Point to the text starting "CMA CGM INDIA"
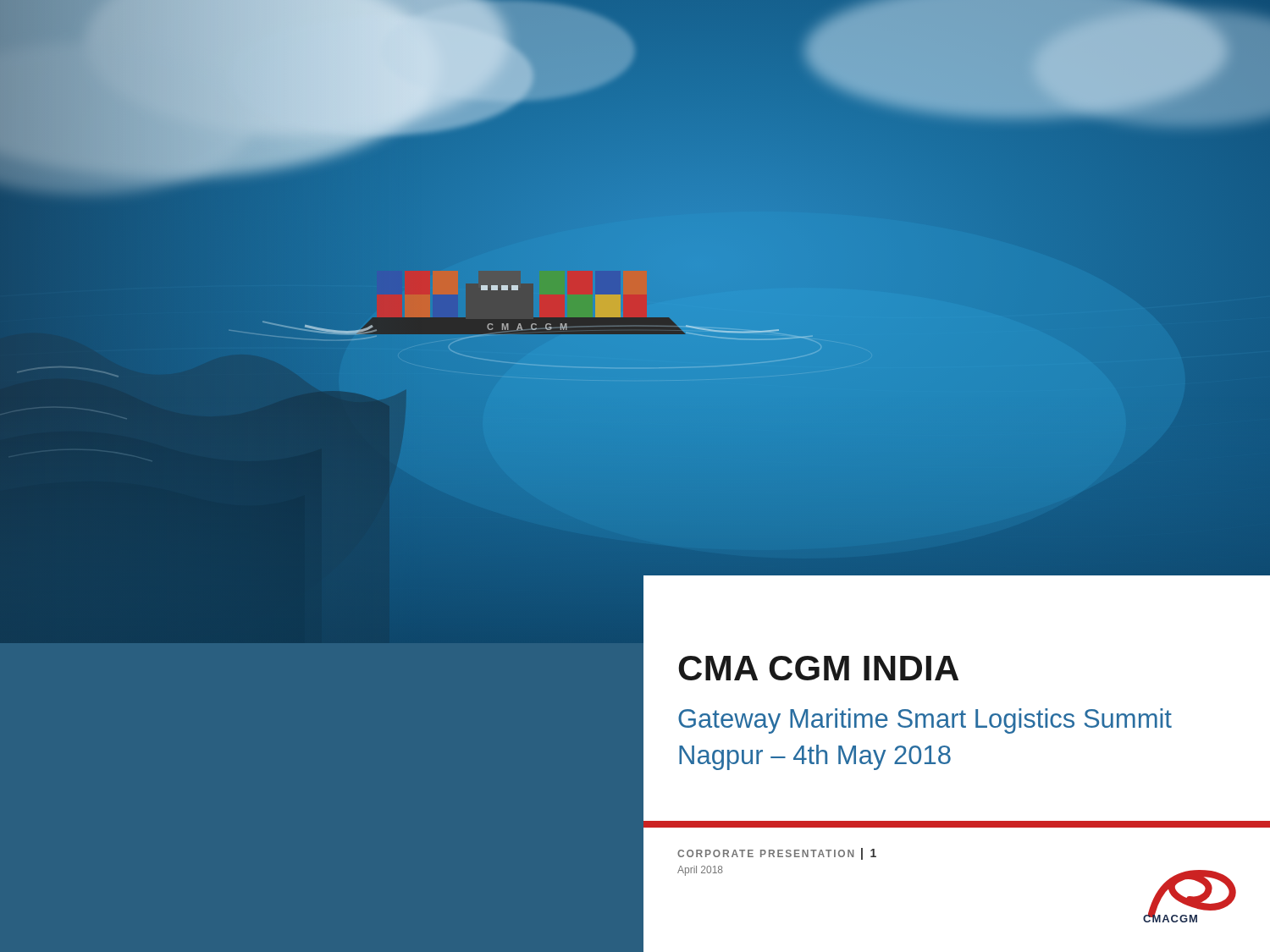The image size is (1270, 952). tap(819, 668)
